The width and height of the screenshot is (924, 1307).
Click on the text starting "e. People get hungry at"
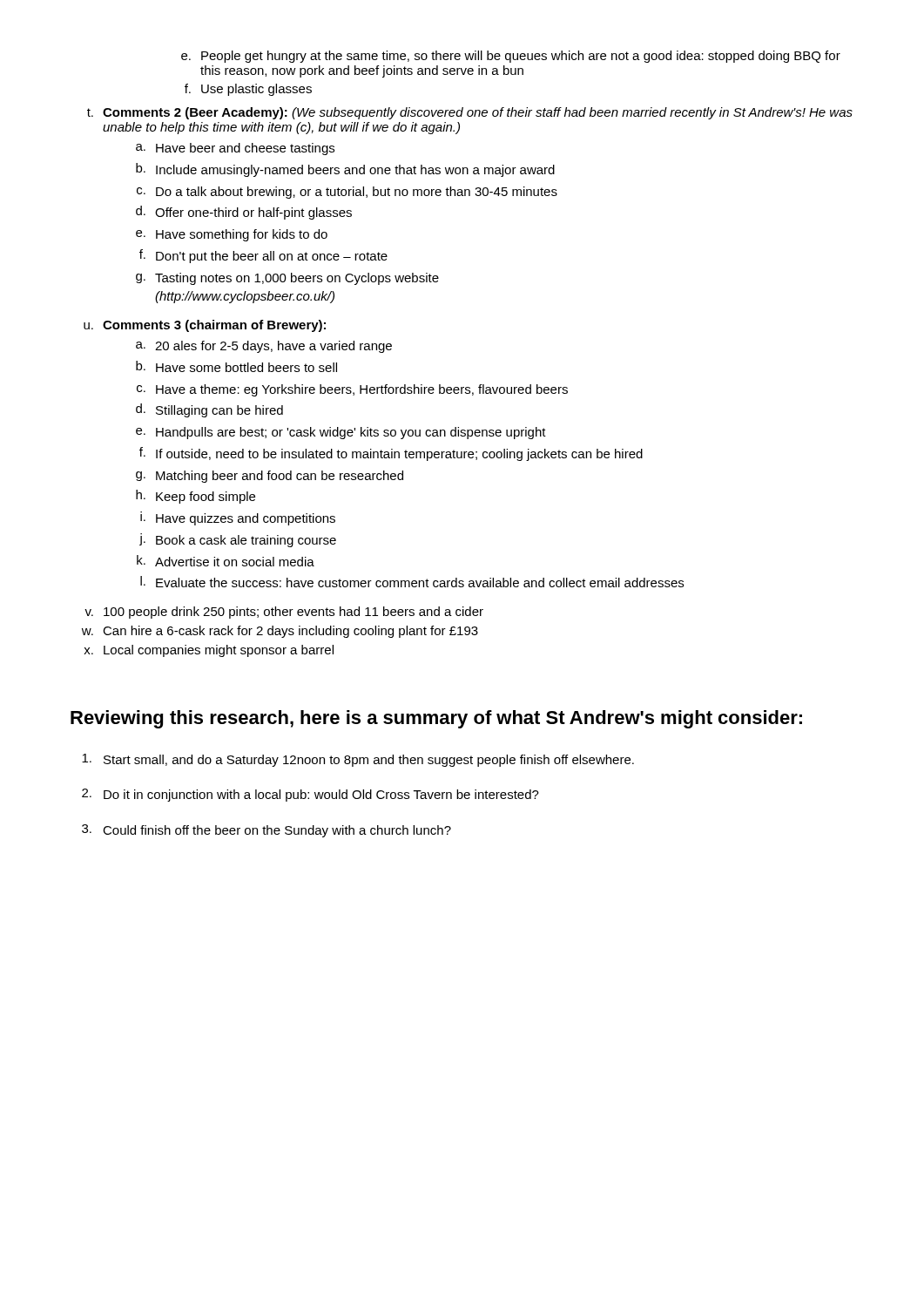pyautogui.click(x=488, y=63)
